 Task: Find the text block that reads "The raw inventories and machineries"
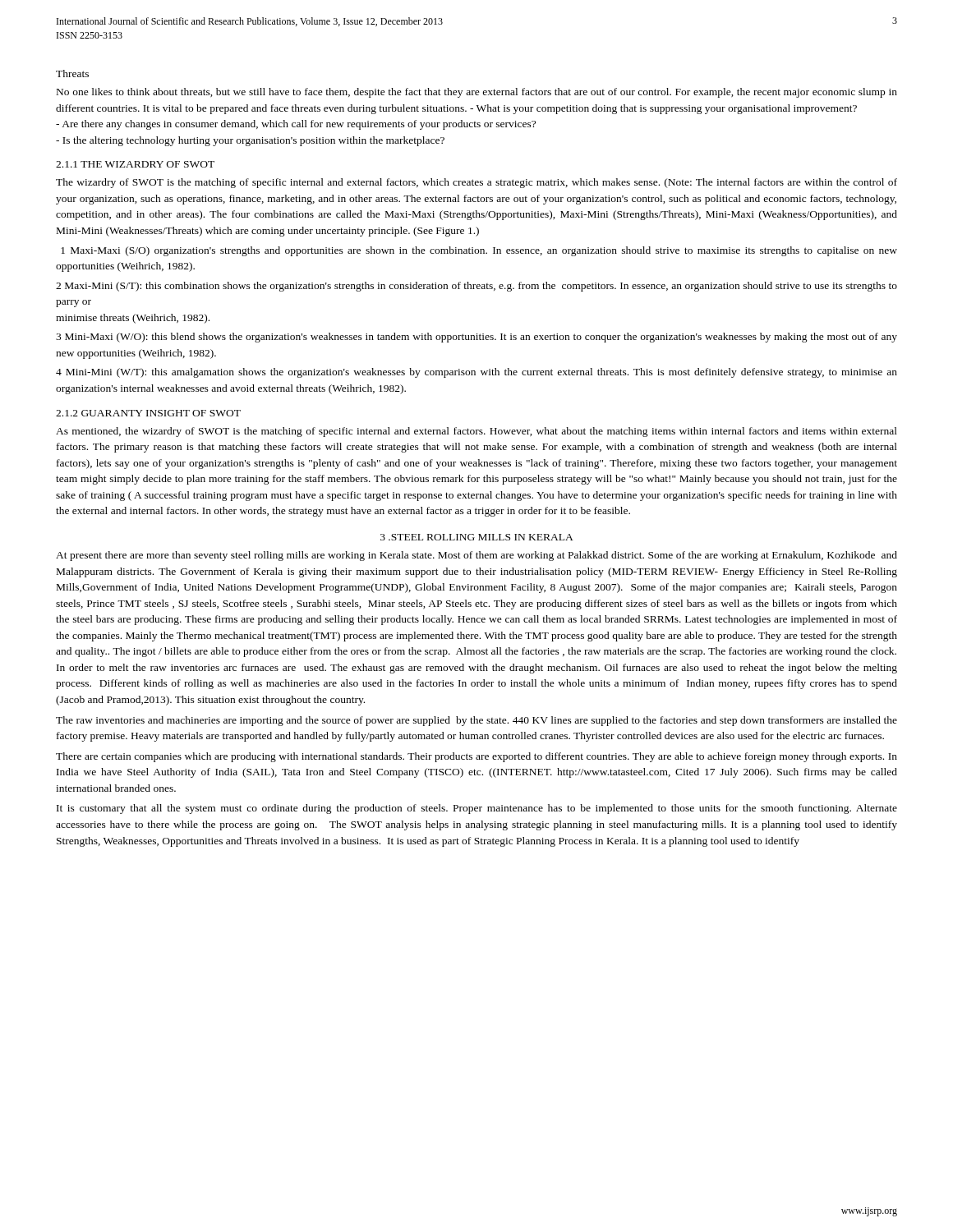point(476,728)
